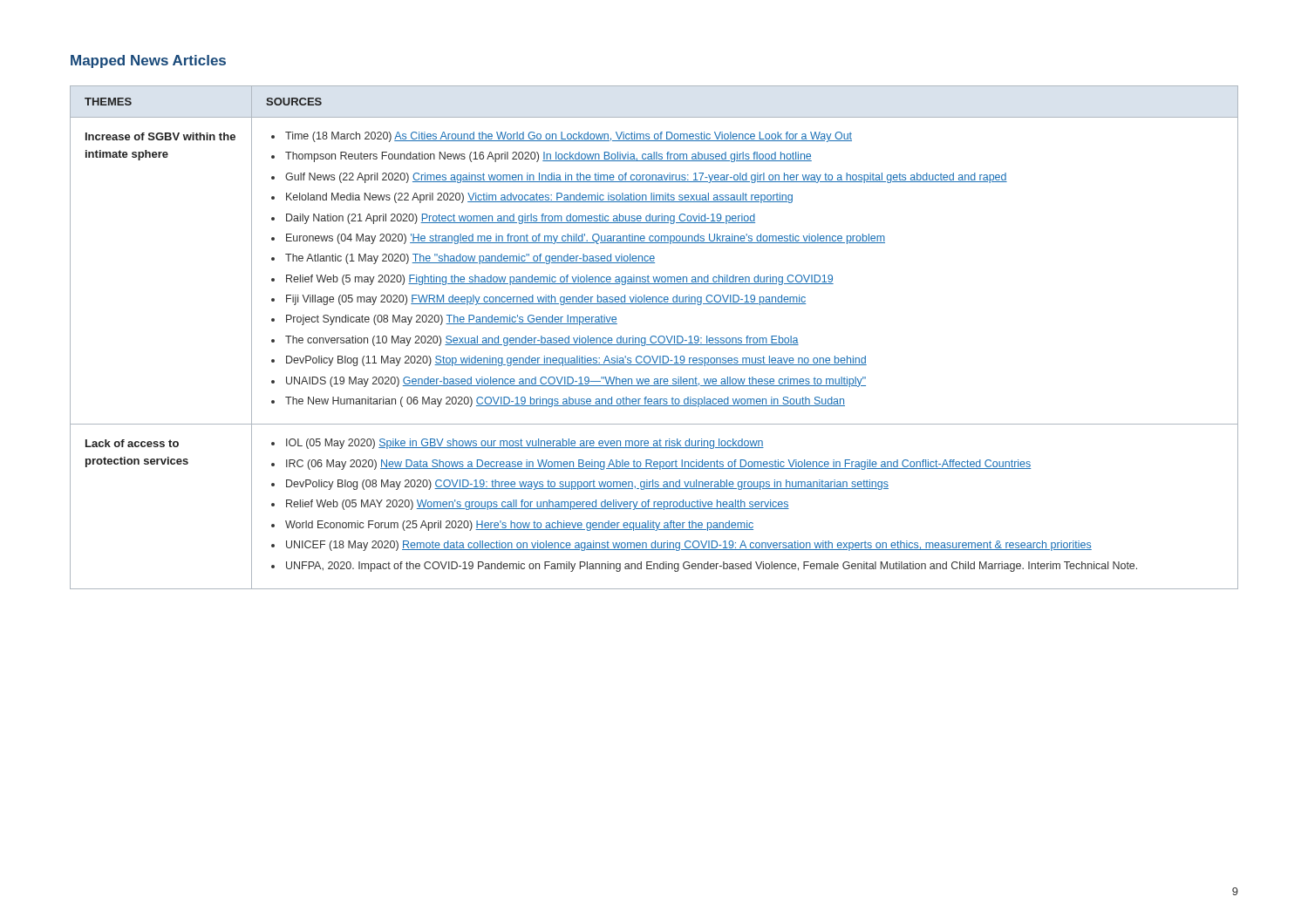Find the table that mentions "Lack of access to"
The image size is (1308, 924).
coord(654,337)
